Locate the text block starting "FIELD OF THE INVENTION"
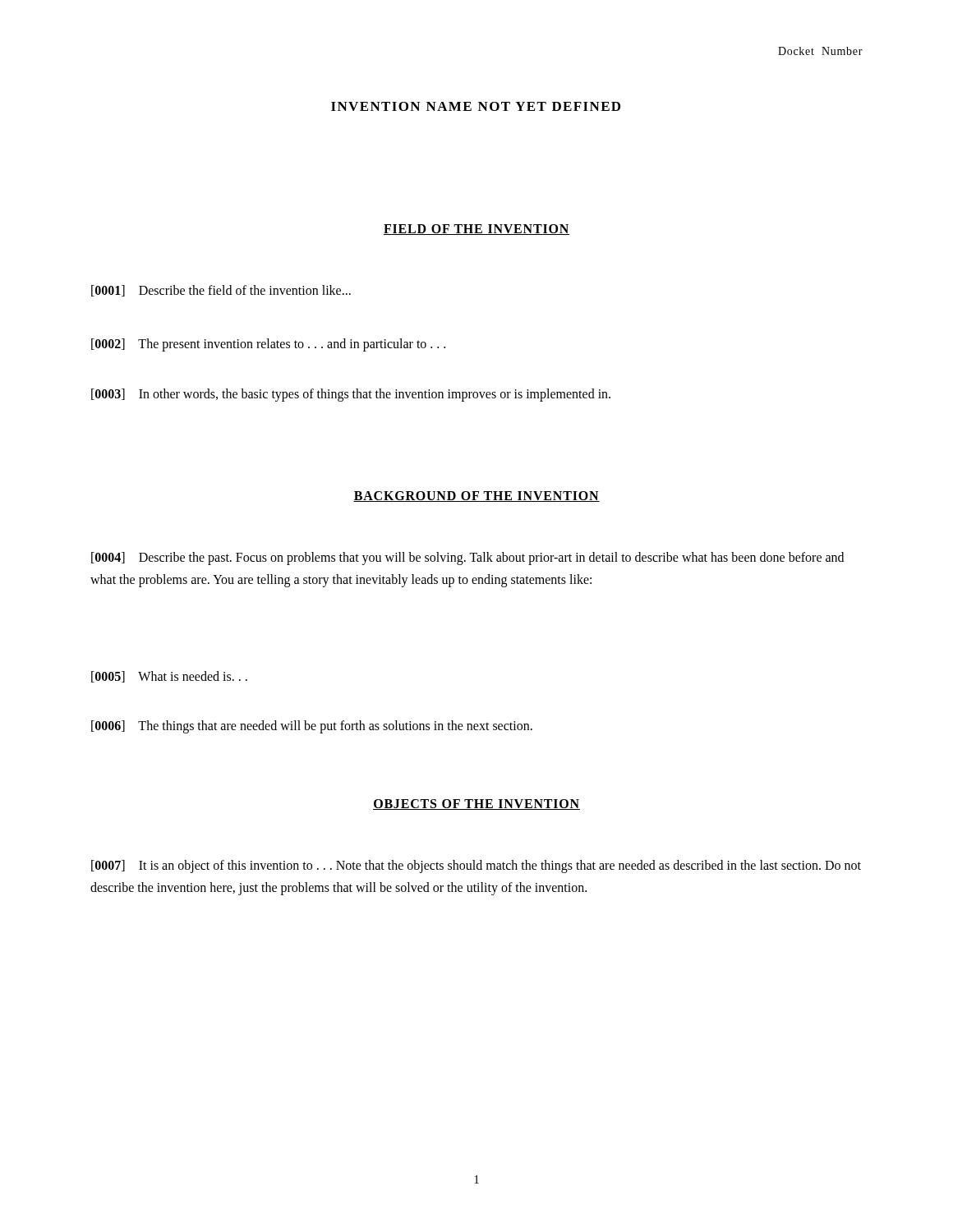Viewport: 953px width, 1232px height. 476,229
